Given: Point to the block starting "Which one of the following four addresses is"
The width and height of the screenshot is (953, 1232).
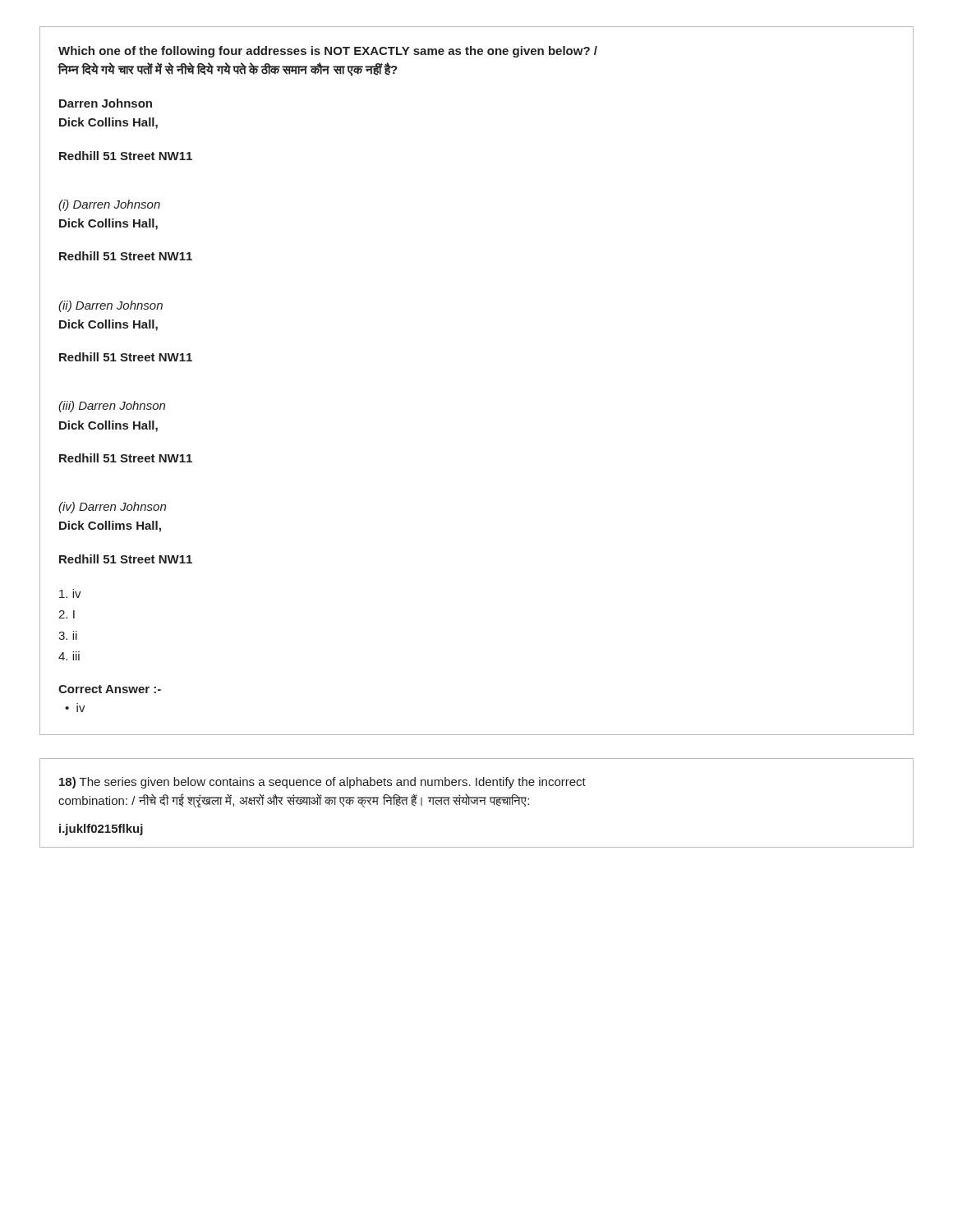Looking at the screenshot, I should coord(328,60).
